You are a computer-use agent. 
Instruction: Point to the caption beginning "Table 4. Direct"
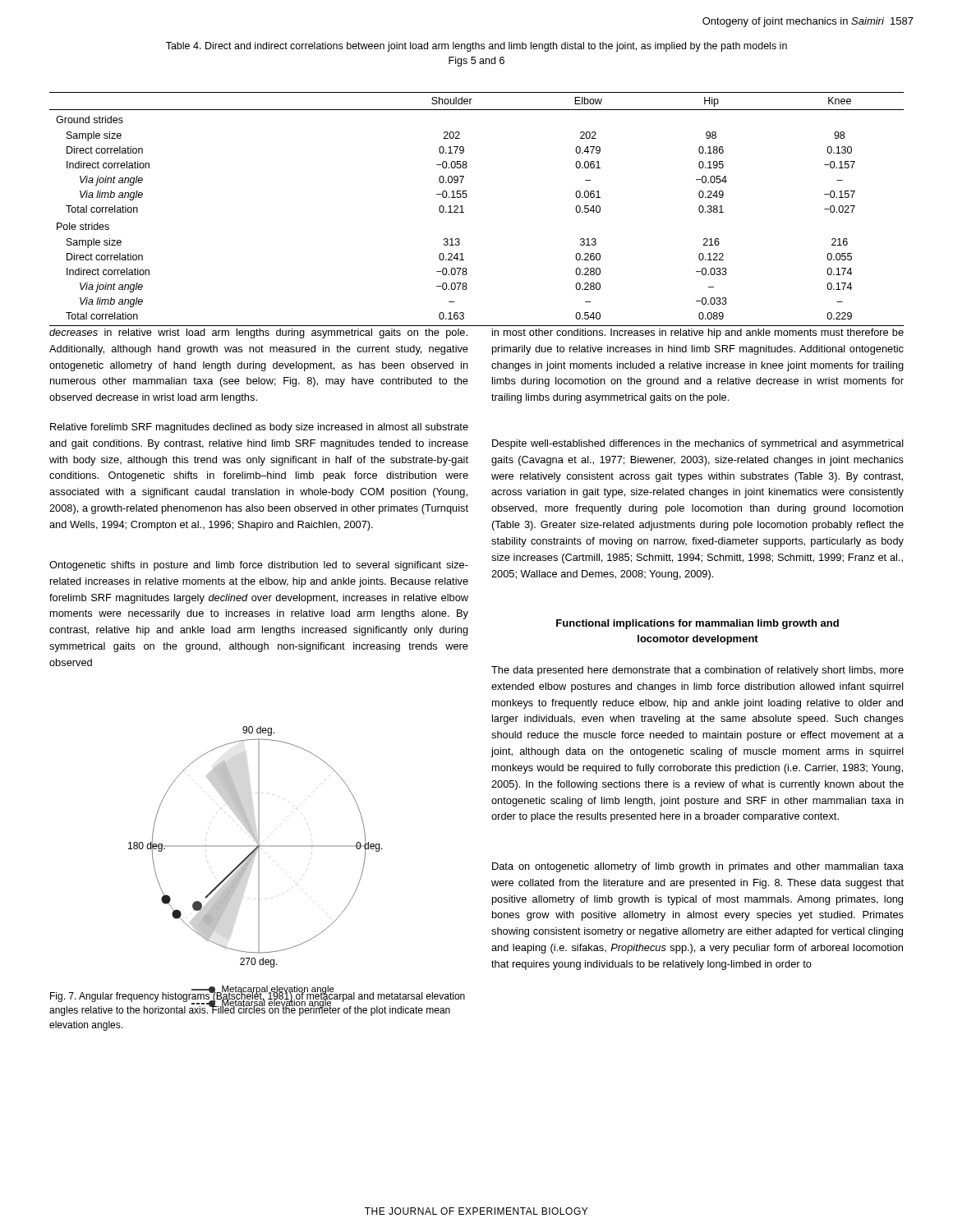pos(476,53)
